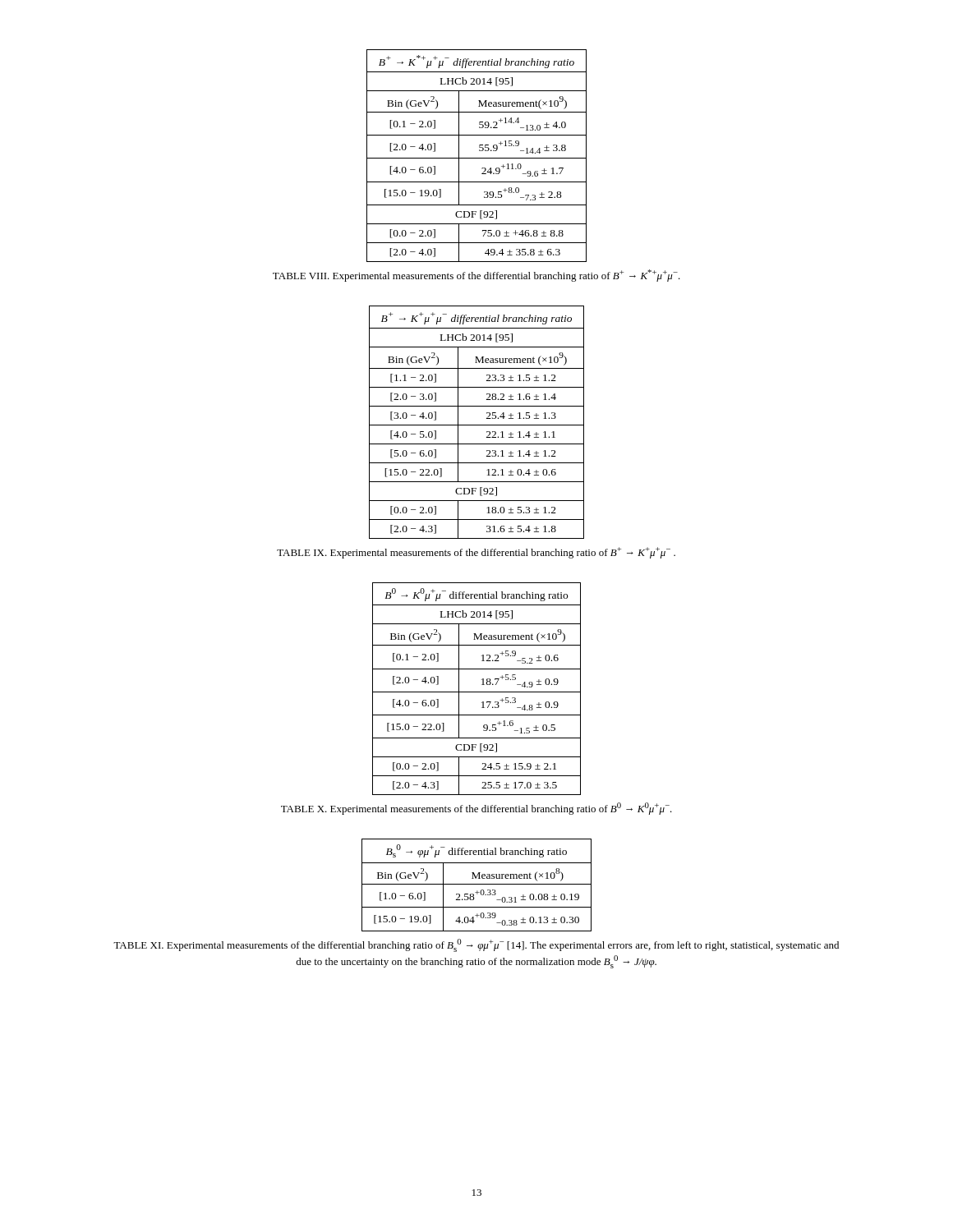
Task: Locate the table with the text "49.4 ± 35.8 ±"
Action: click(476, 156)
